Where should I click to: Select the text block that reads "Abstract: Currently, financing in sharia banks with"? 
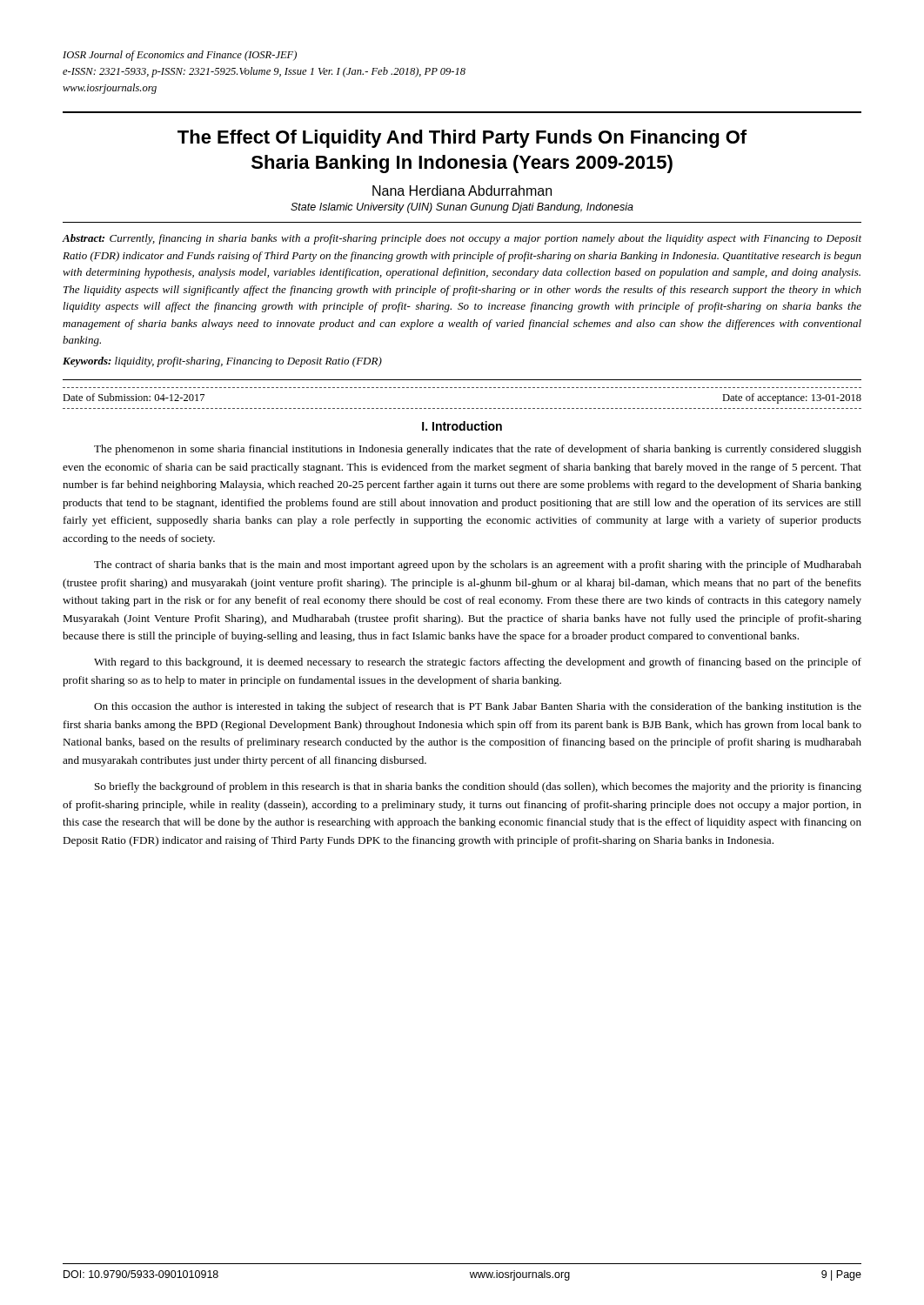[462, 300]
